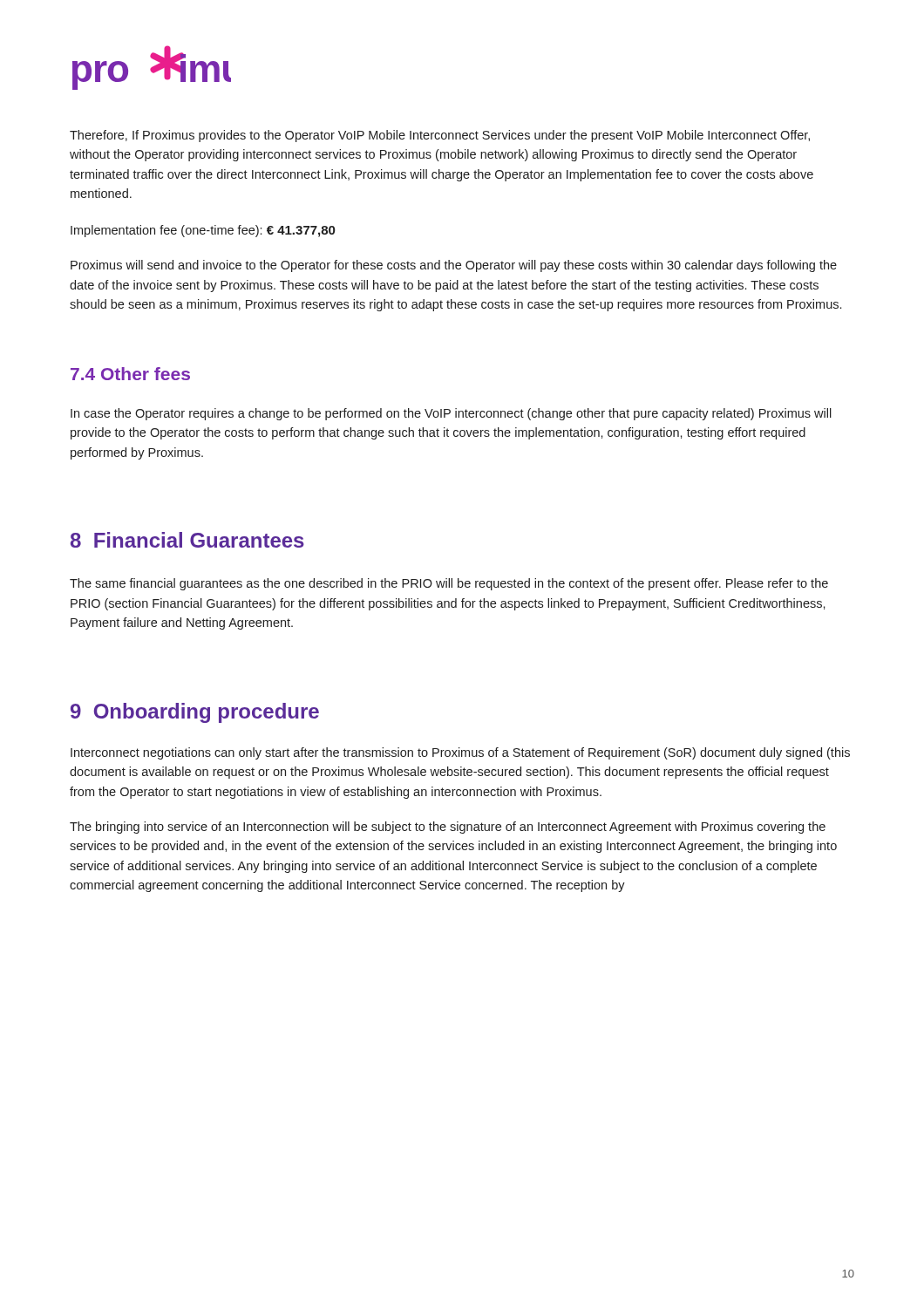Select the passage starting "9 Onboarding procedure"
This screenshot has width=924, height=1308.
pyautogui.click(x=195, y=711)
